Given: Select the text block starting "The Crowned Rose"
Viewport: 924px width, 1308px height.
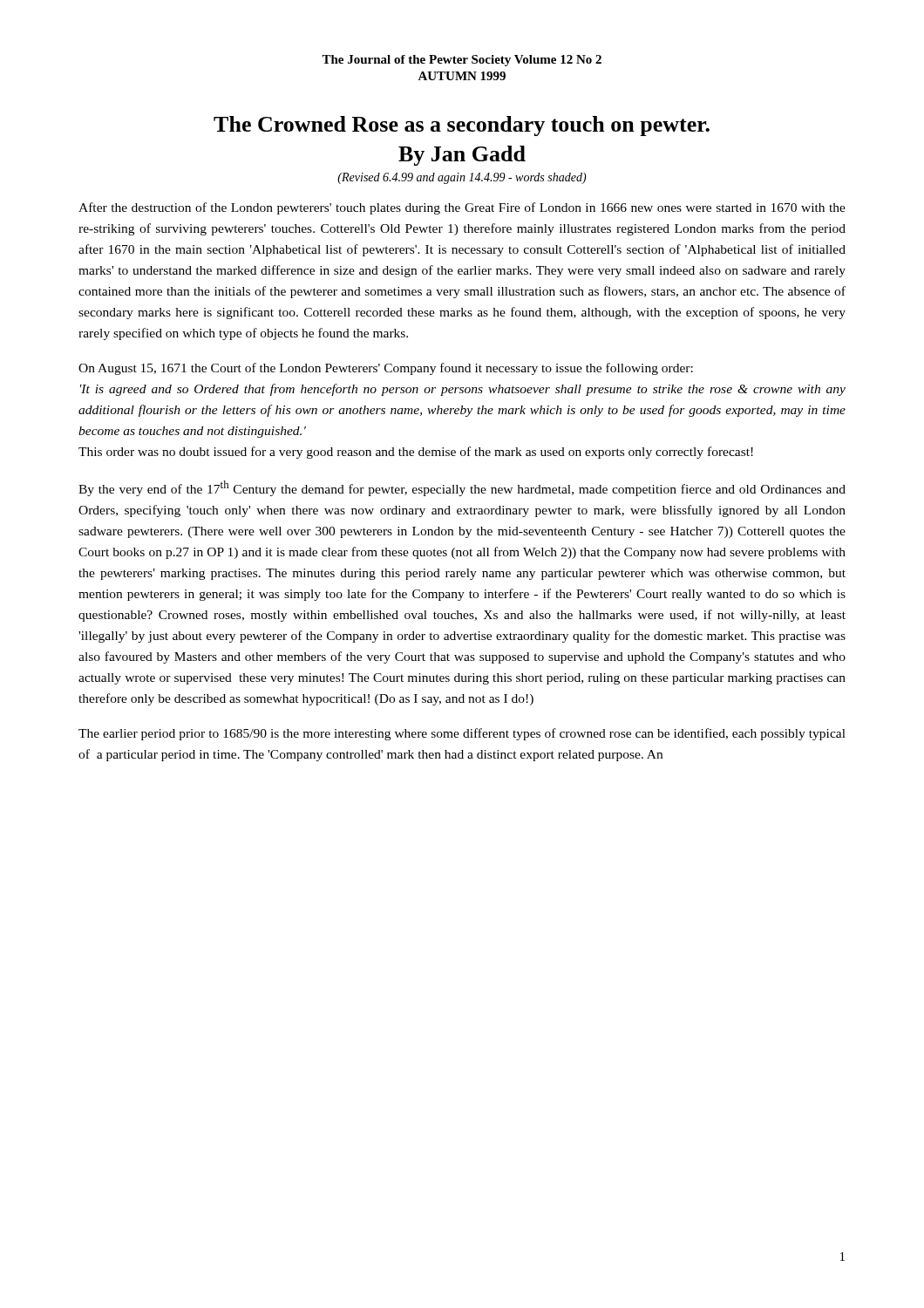Looking at the screenshot, I should tap(462, 139).
